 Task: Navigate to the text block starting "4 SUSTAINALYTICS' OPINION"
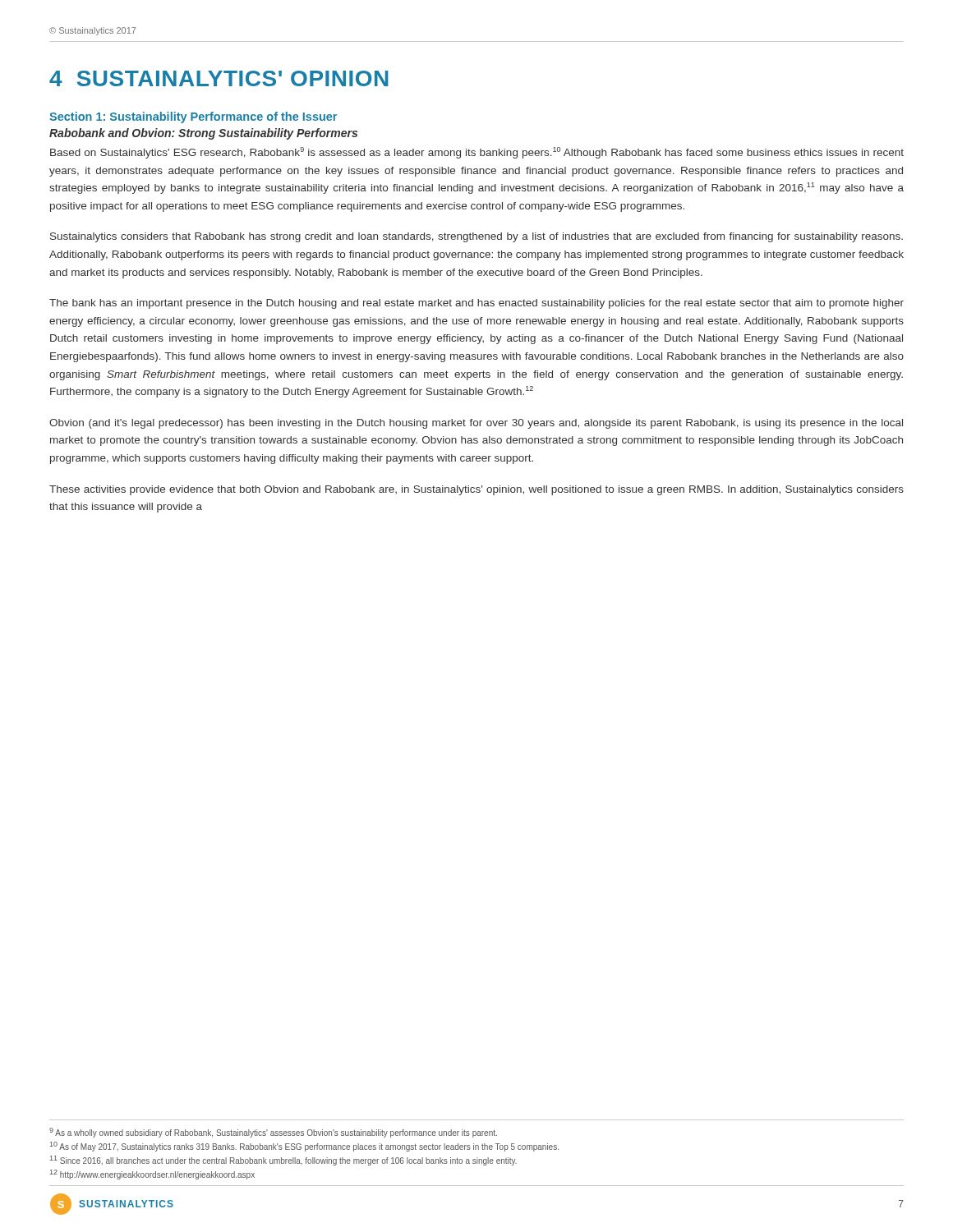(220, 78)
